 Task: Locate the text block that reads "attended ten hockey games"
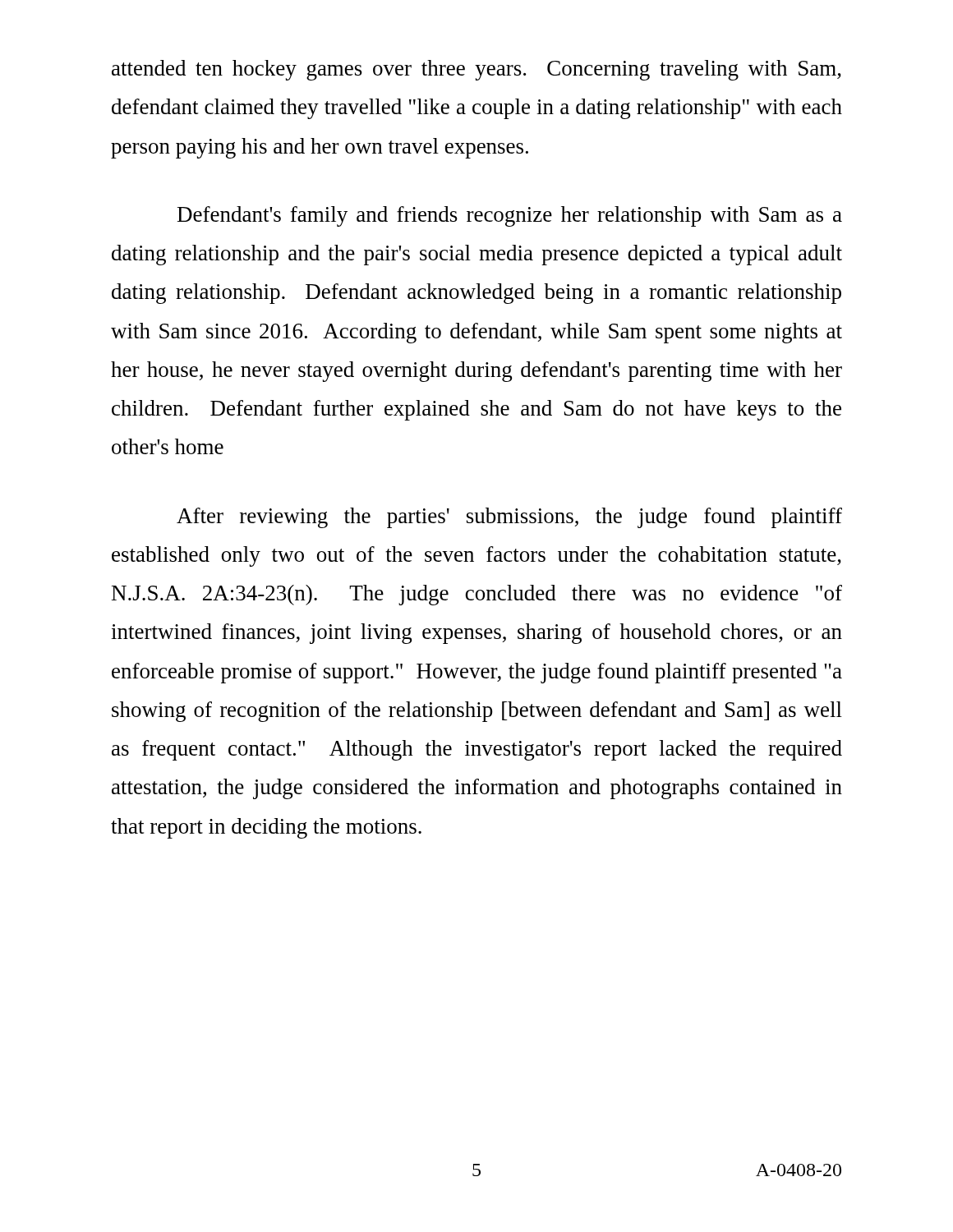pos(476,107)
